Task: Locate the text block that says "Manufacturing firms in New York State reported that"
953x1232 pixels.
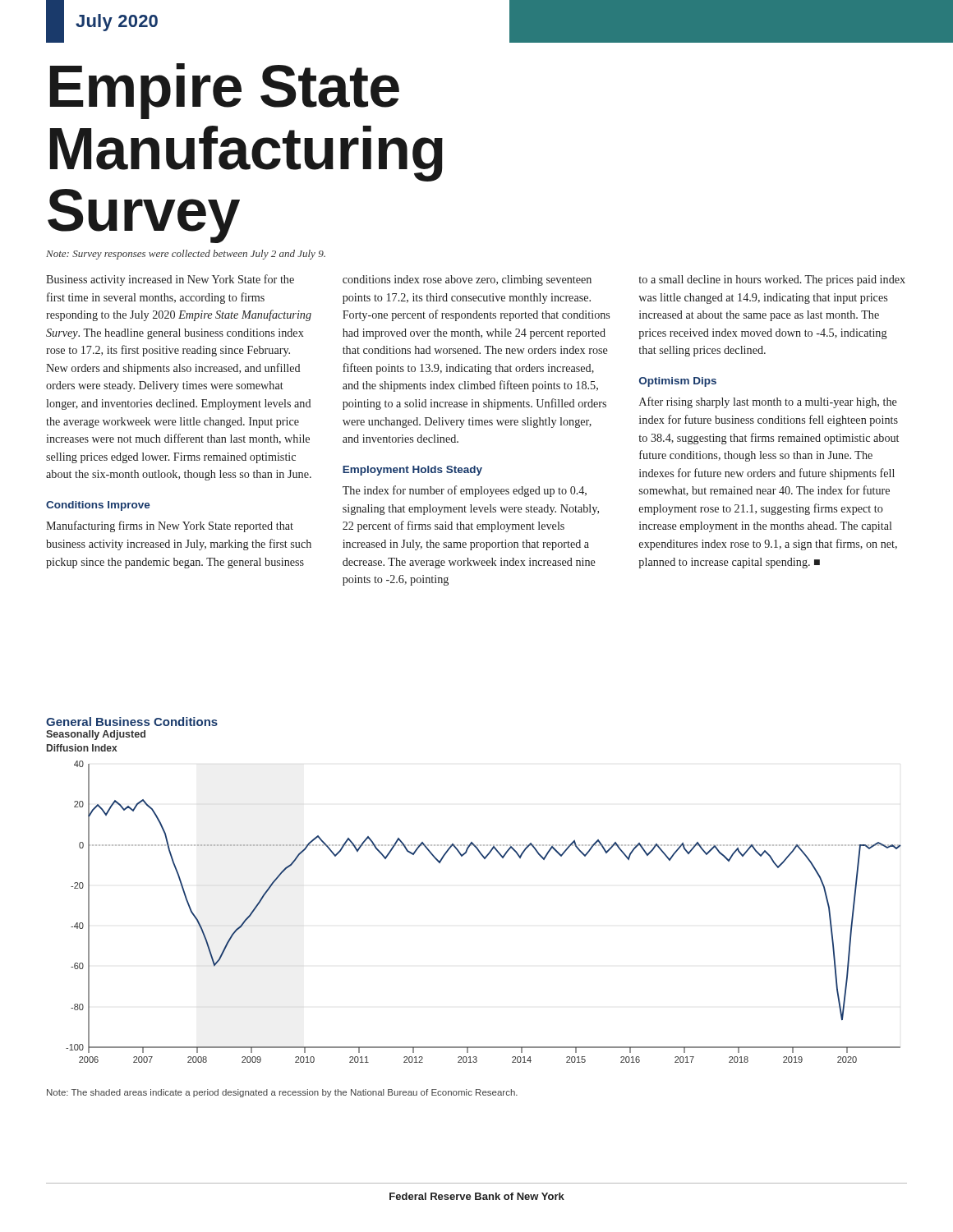Action: 180,544
